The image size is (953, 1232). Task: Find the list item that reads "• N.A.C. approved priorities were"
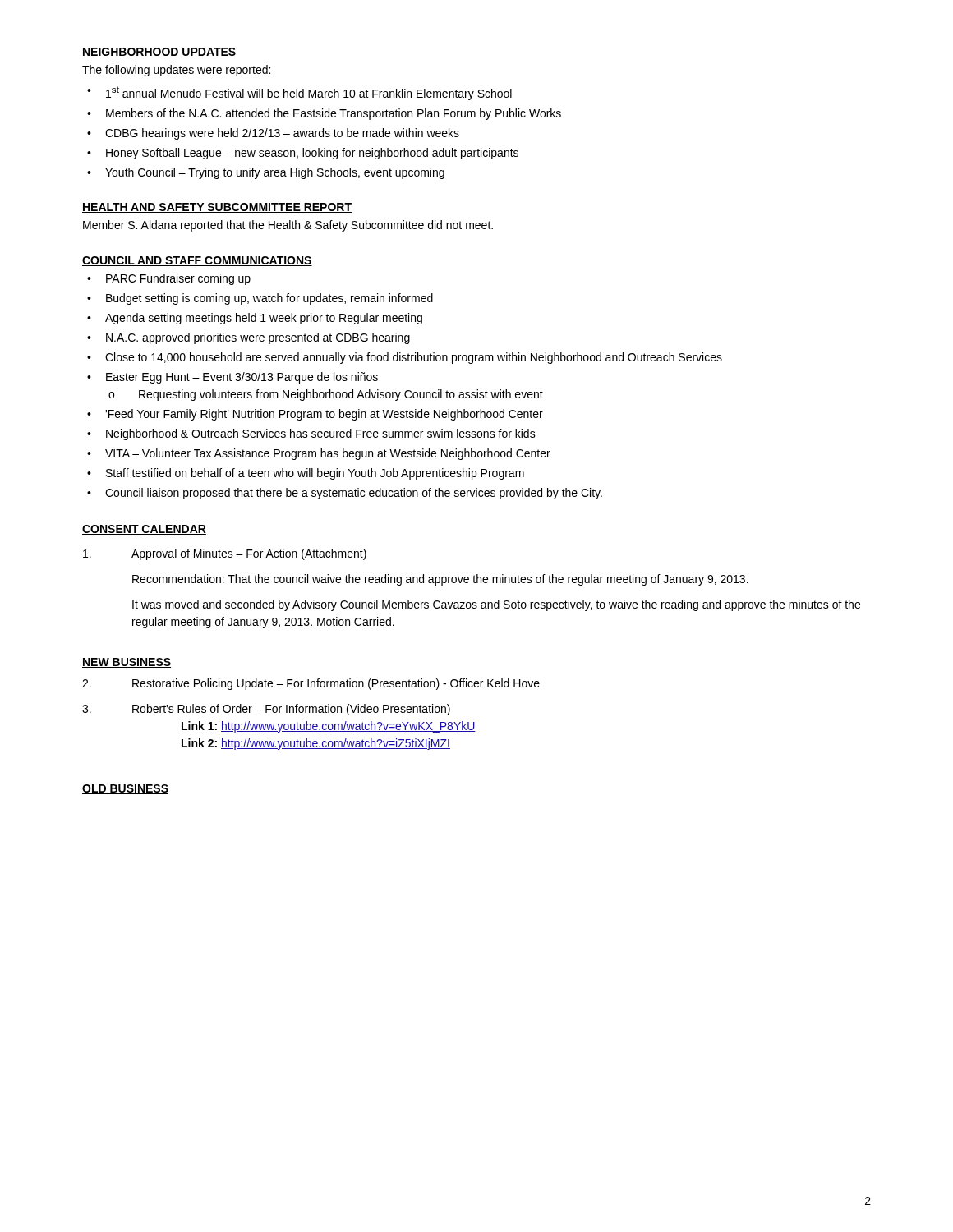tap(246, 338)
